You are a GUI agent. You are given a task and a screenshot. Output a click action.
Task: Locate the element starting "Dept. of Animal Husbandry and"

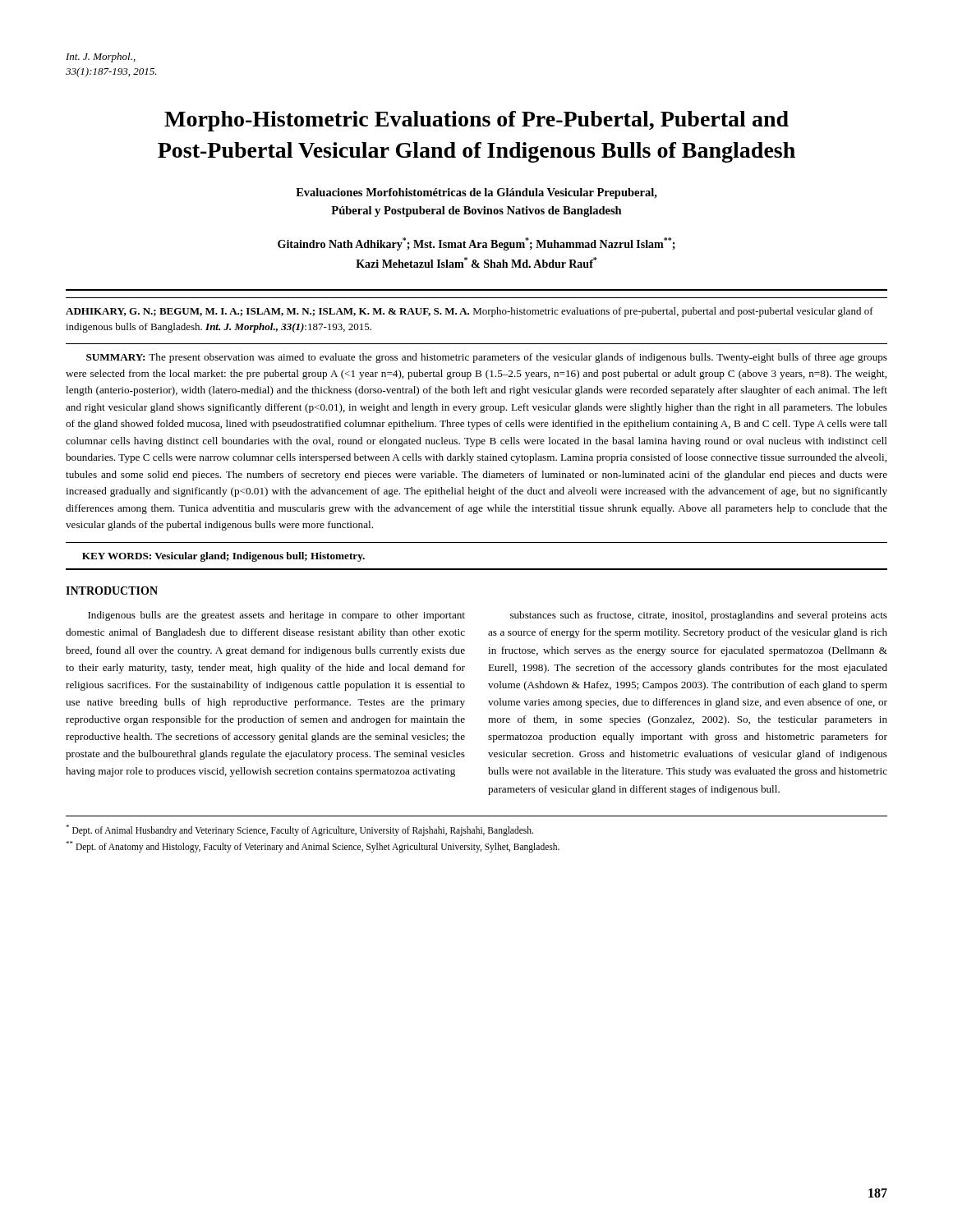313,837
